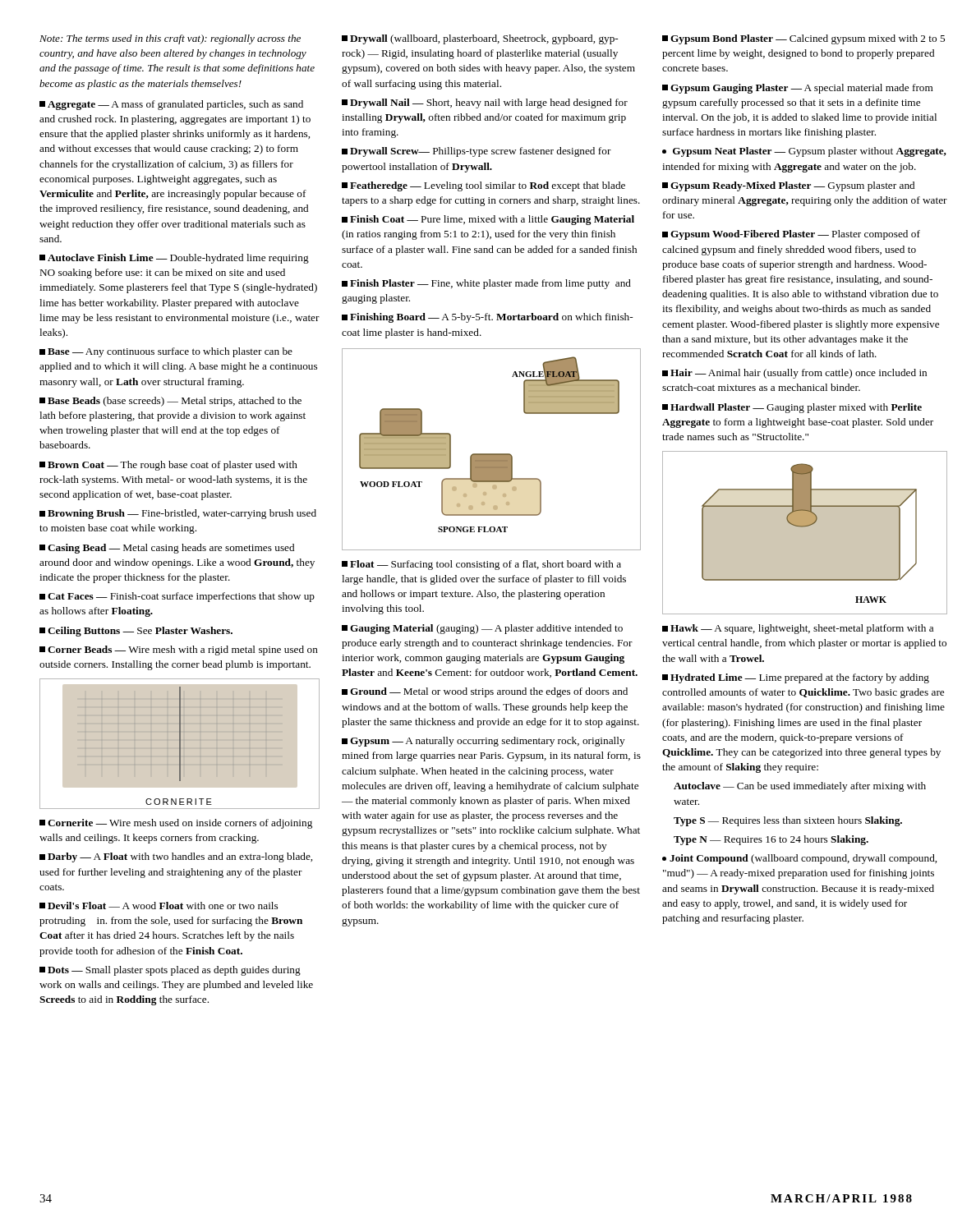Click the passage that begins "Dots — Small plaster spots placed as"

(176, 984)
